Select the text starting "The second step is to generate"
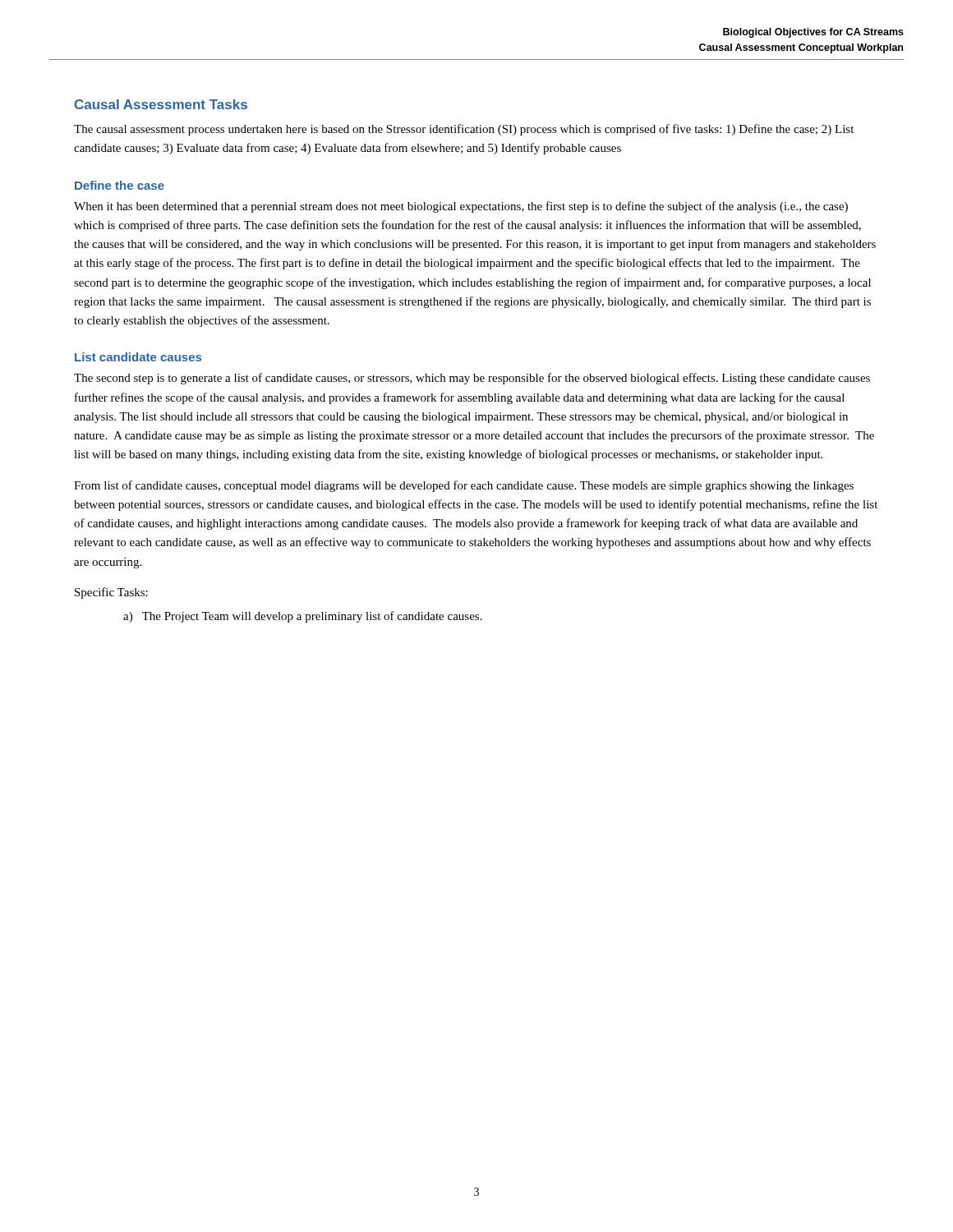Viewport: 953px width, 1232px height. pyautogui.click(x=474, y=416)
